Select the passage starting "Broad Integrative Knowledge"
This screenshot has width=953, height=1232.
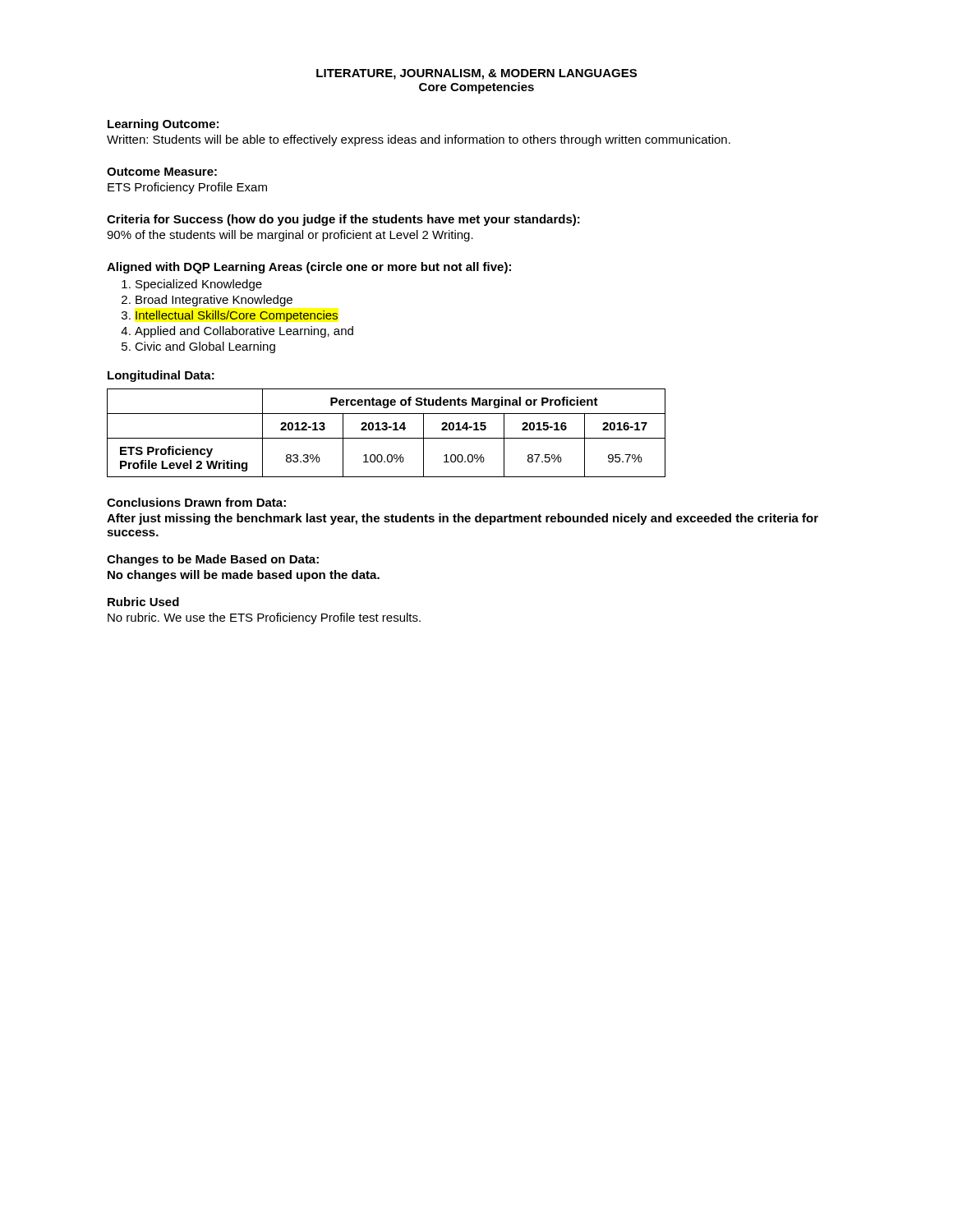pyautogui.click(x=214, y=301)
